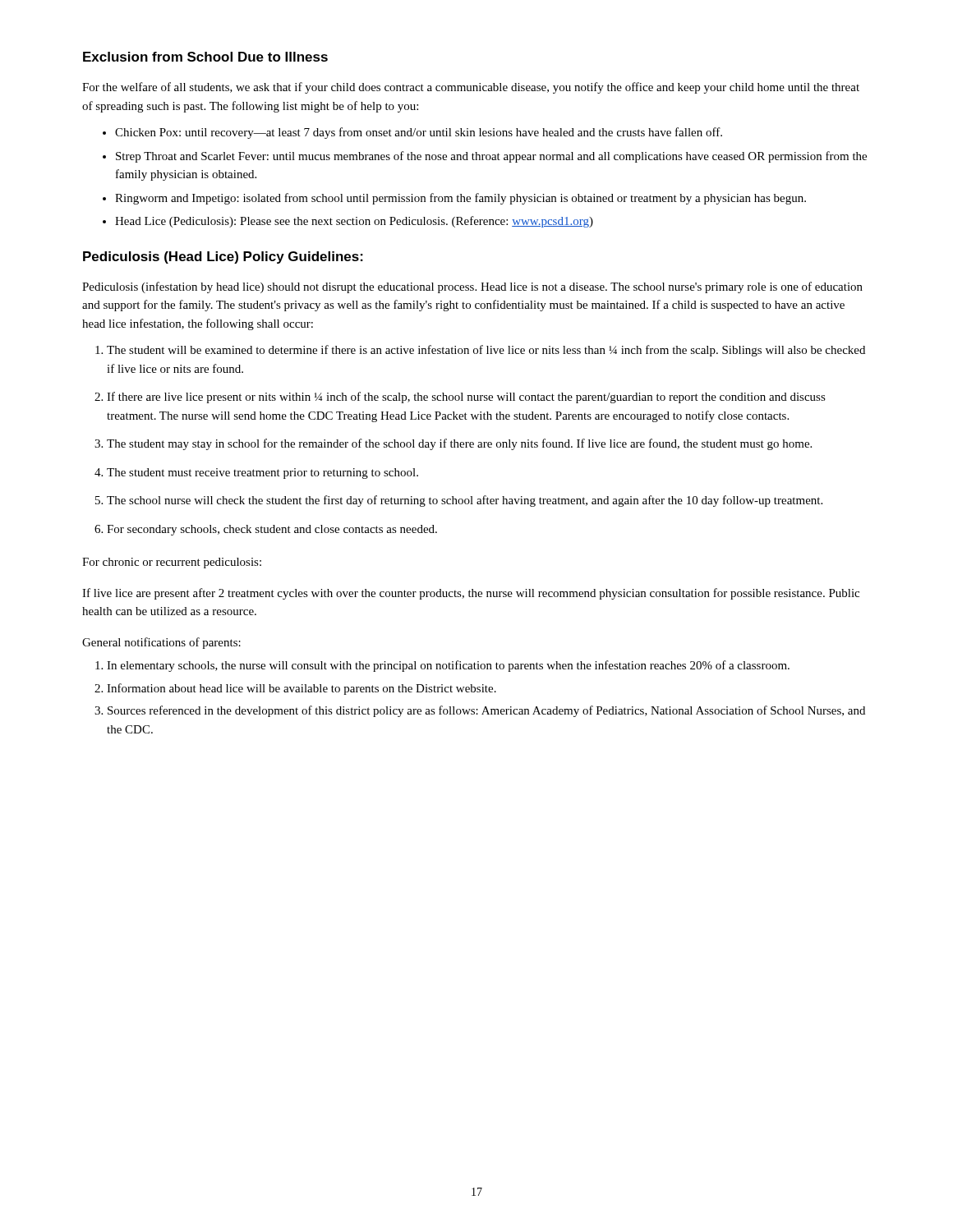953x1232 pixels.
Task: Find the section header on this page that starts "Exclusion from School Due"
Action: pyautogui.click(x=205, y=57)
